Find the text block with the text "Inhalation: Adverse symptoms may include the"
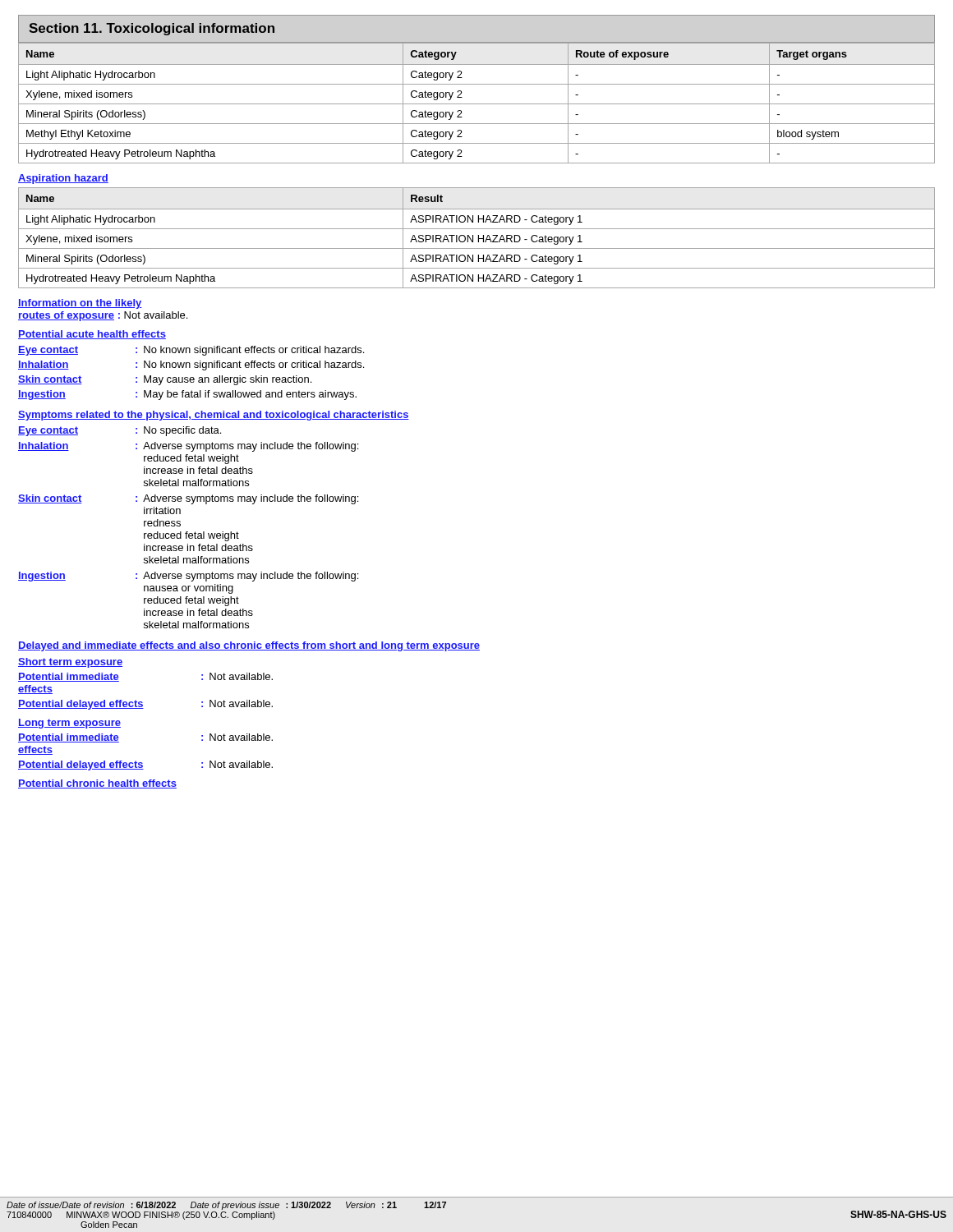Viewport: 953px width, 1232px height. point(189,464)
